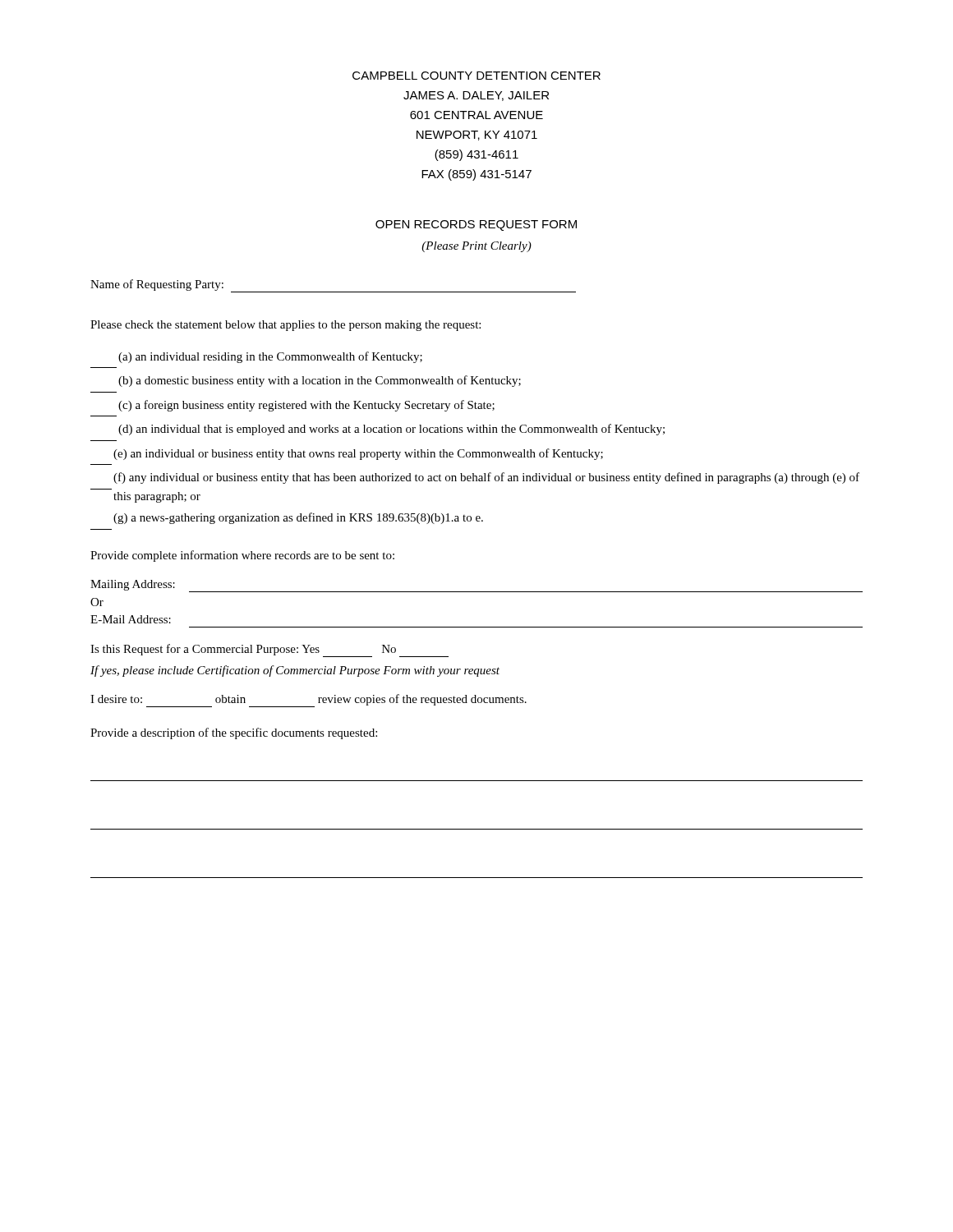The height and width of the screenshot is (1232, 953).
Task: Click on the region starting "(g) a news-gathering"
Action: pyautogui.click(x=287, y=519)
